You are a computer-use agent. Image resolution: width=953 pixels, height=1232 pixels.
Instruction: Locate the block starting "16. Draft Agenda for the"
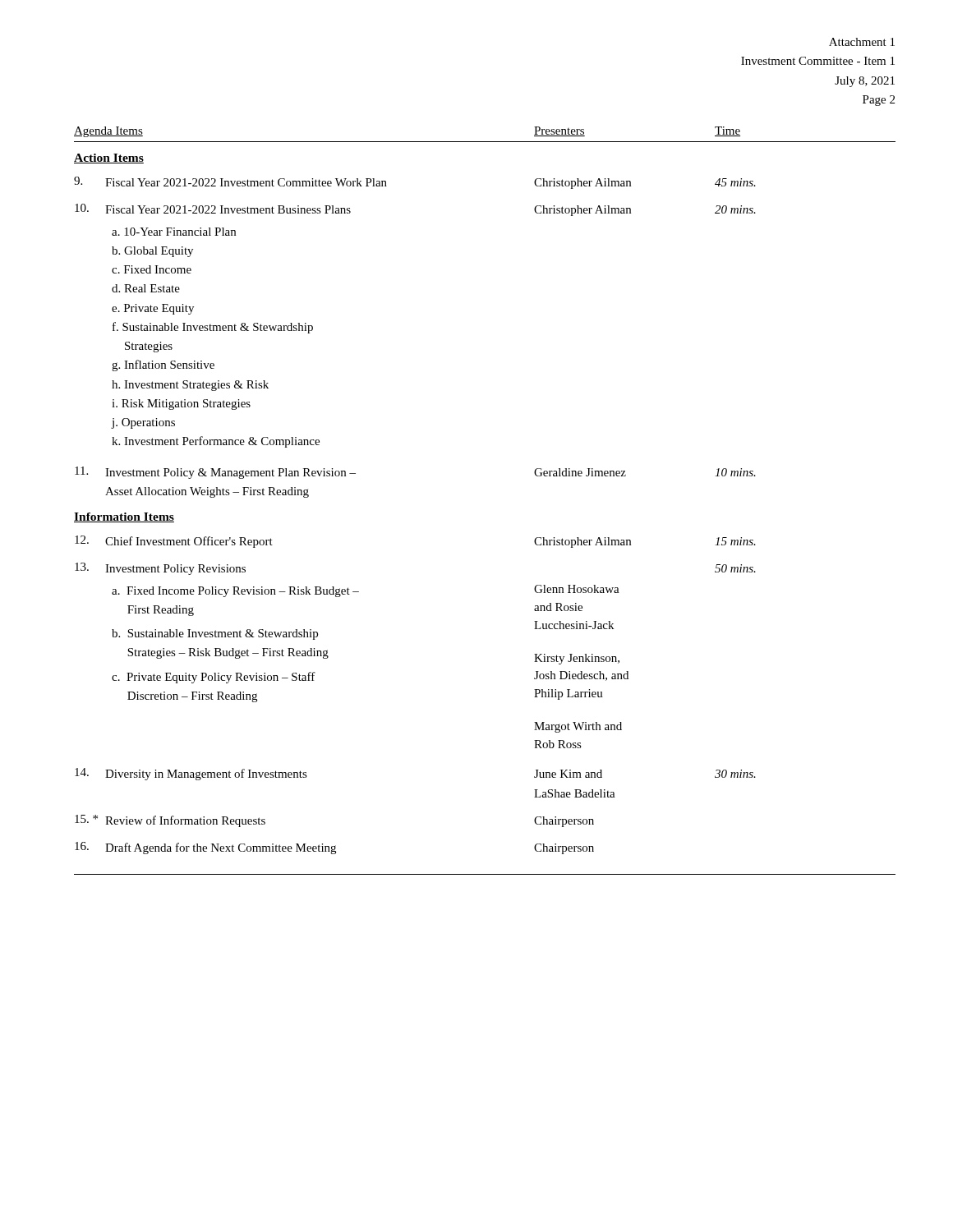pyautogui.click(x=334, y=848)
